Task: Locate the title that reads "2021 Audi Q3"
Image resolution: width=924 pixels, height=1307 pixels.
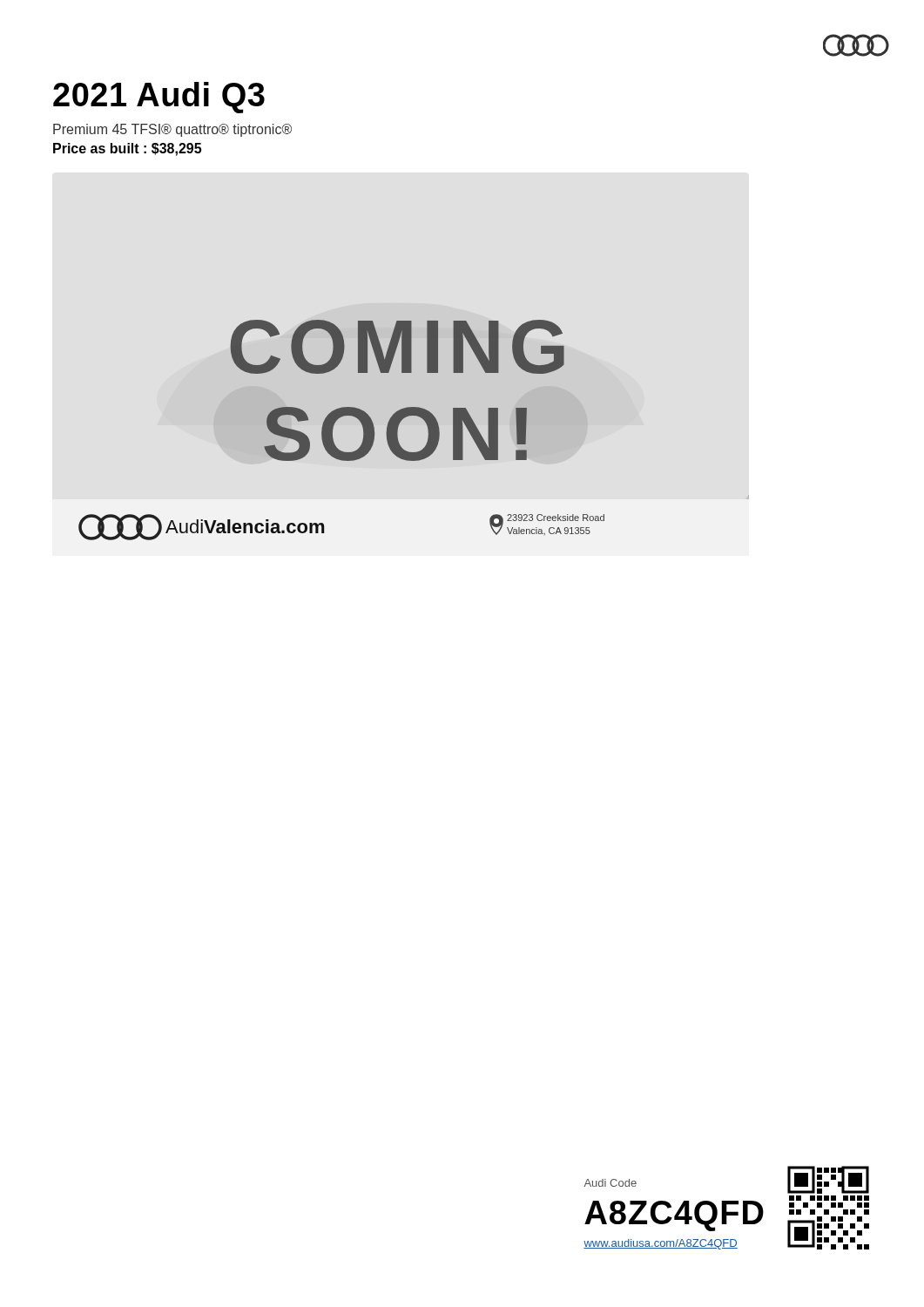Action: click(x=159, y=95)
